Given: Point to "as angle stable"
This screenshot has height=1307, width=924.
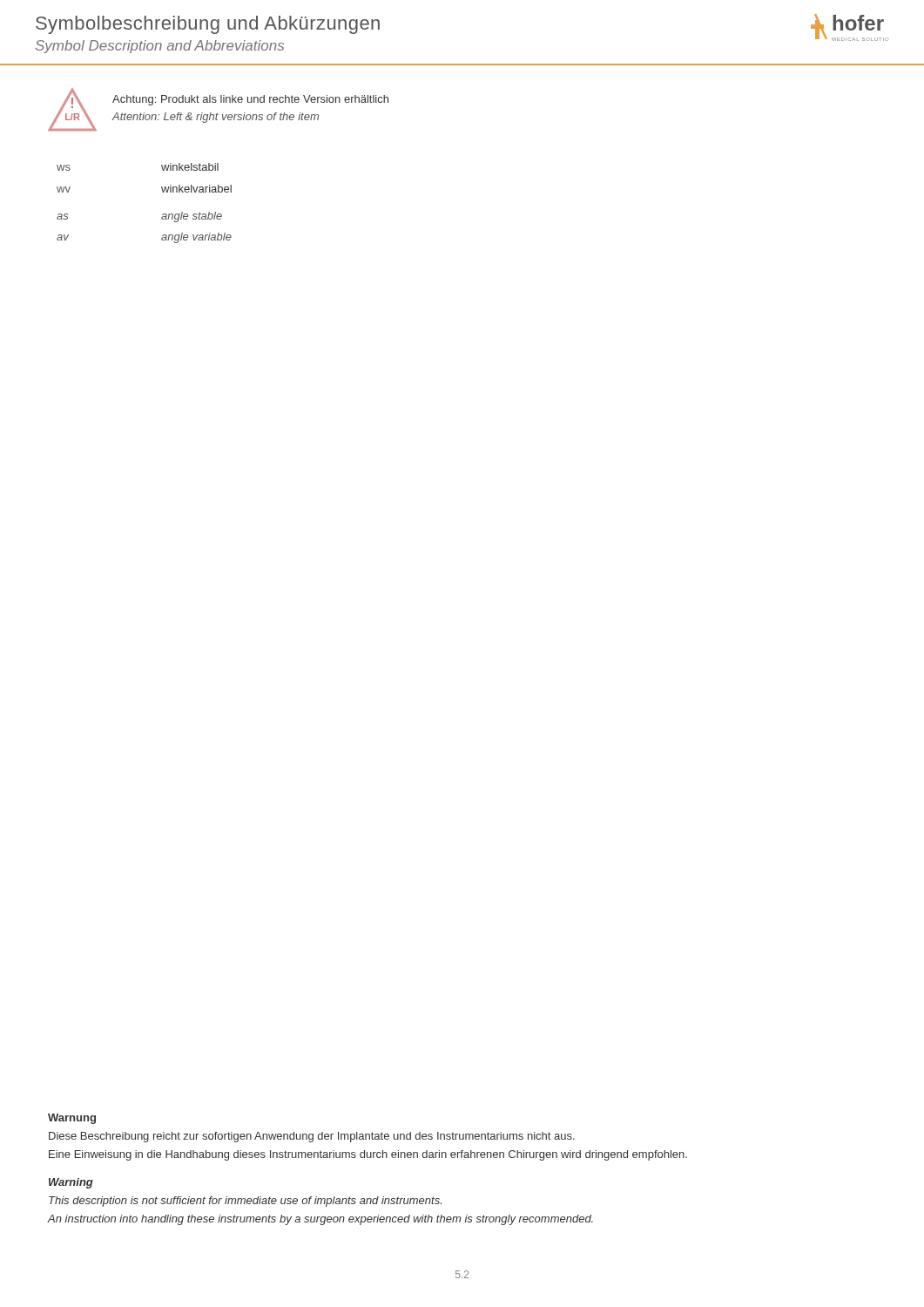Looking at the screenshot, I should (x=62, y=217).
